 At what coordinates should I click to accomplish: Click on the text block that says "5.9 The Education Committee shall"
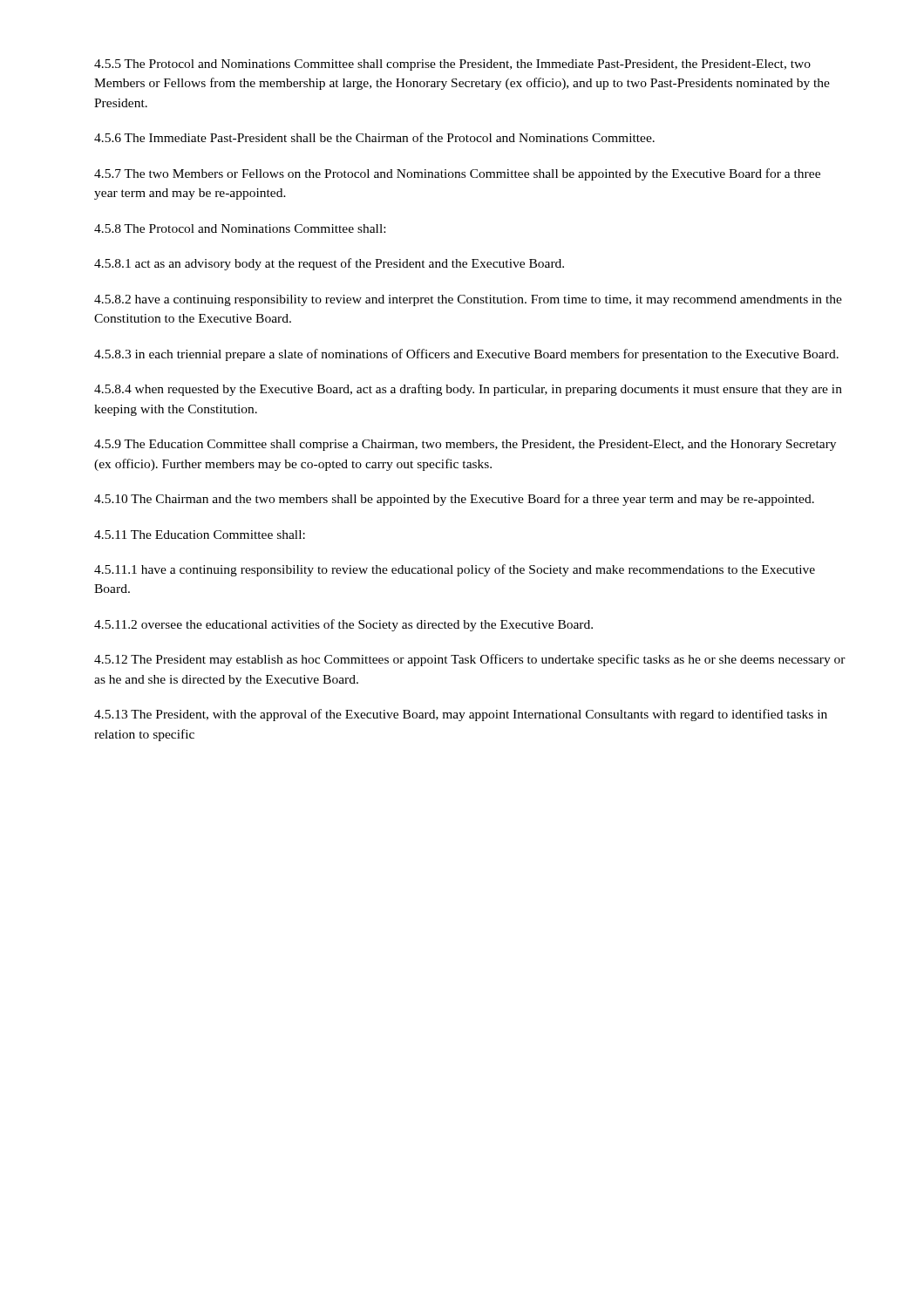coord(465,453)
